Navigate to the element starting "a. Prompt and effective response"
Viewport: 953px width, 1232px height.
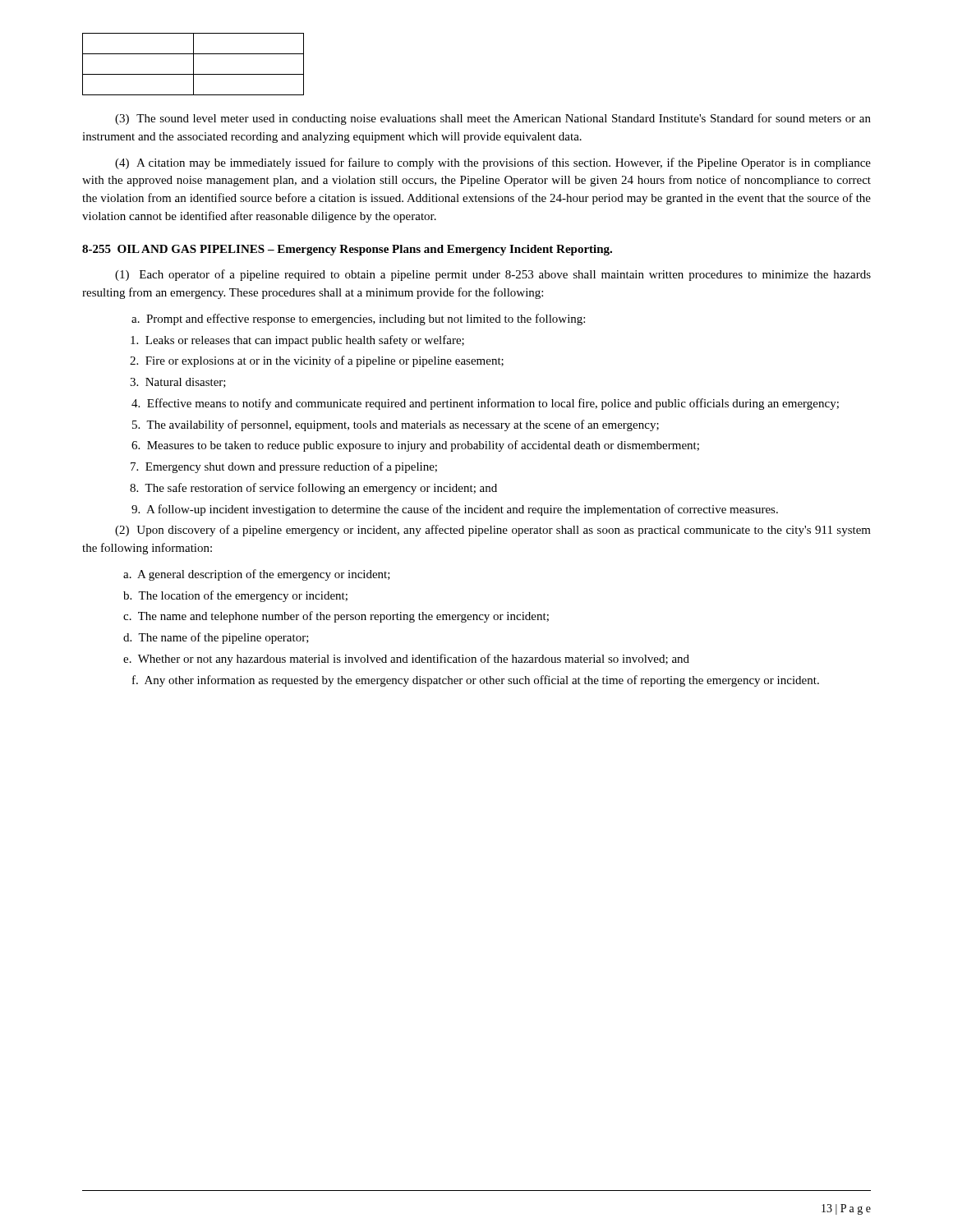[501, 319]
